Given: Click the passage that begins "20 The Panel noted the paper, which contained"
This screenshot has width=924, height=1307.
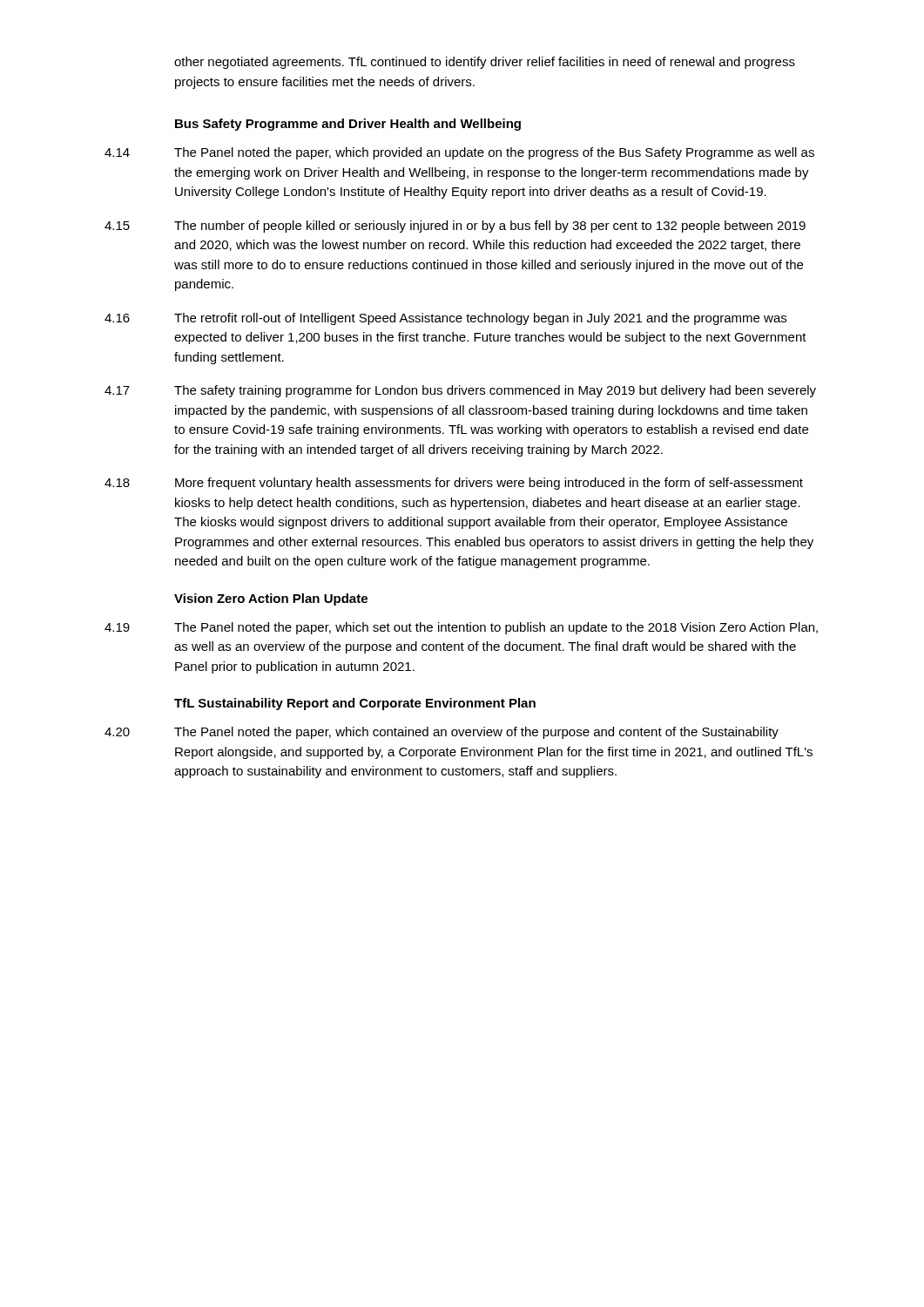Looking at the screenshot, I should tap(462, 752).
